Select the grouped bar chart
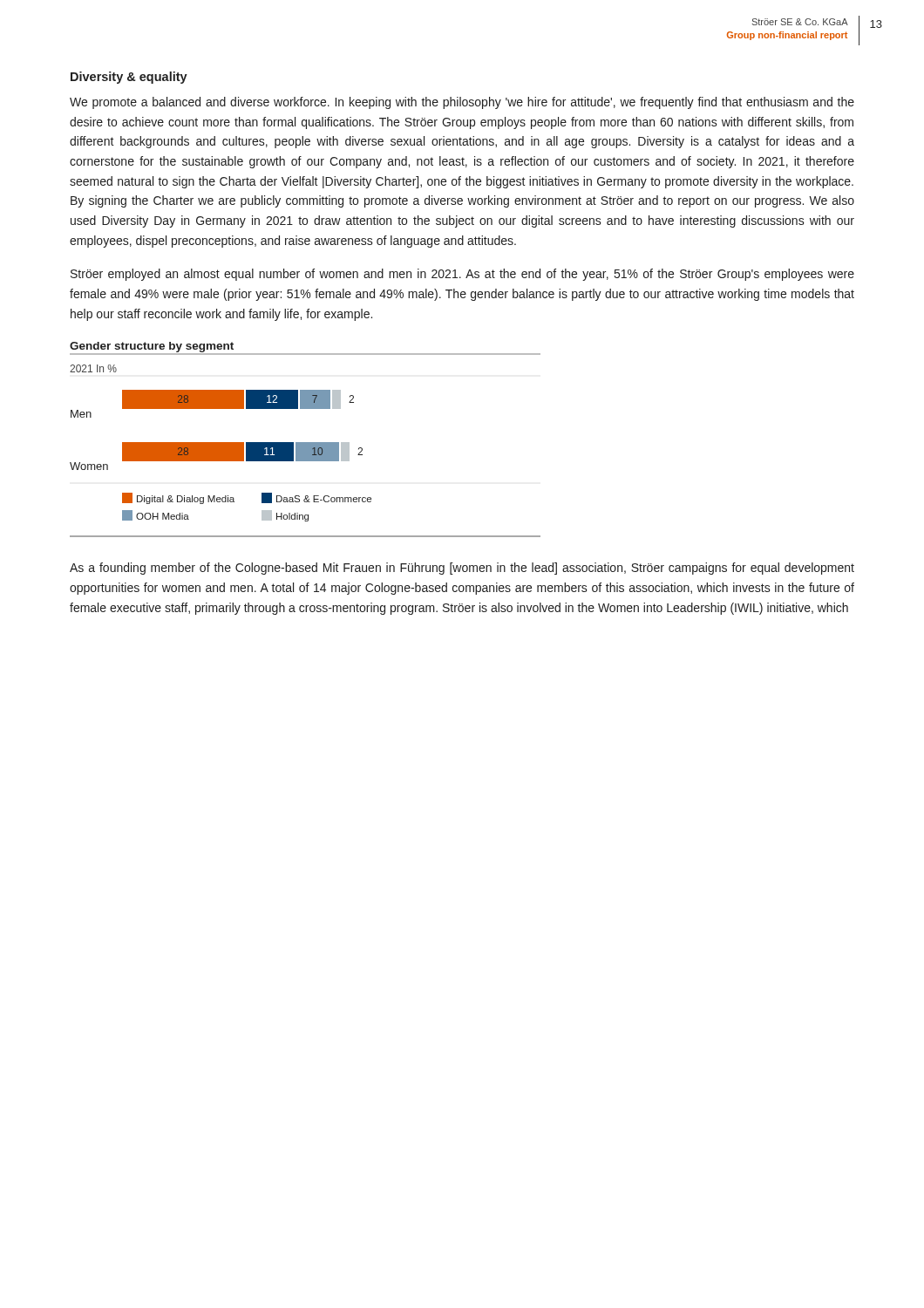The width and height of the screenshot is (924, 1308). pos(462,439)
